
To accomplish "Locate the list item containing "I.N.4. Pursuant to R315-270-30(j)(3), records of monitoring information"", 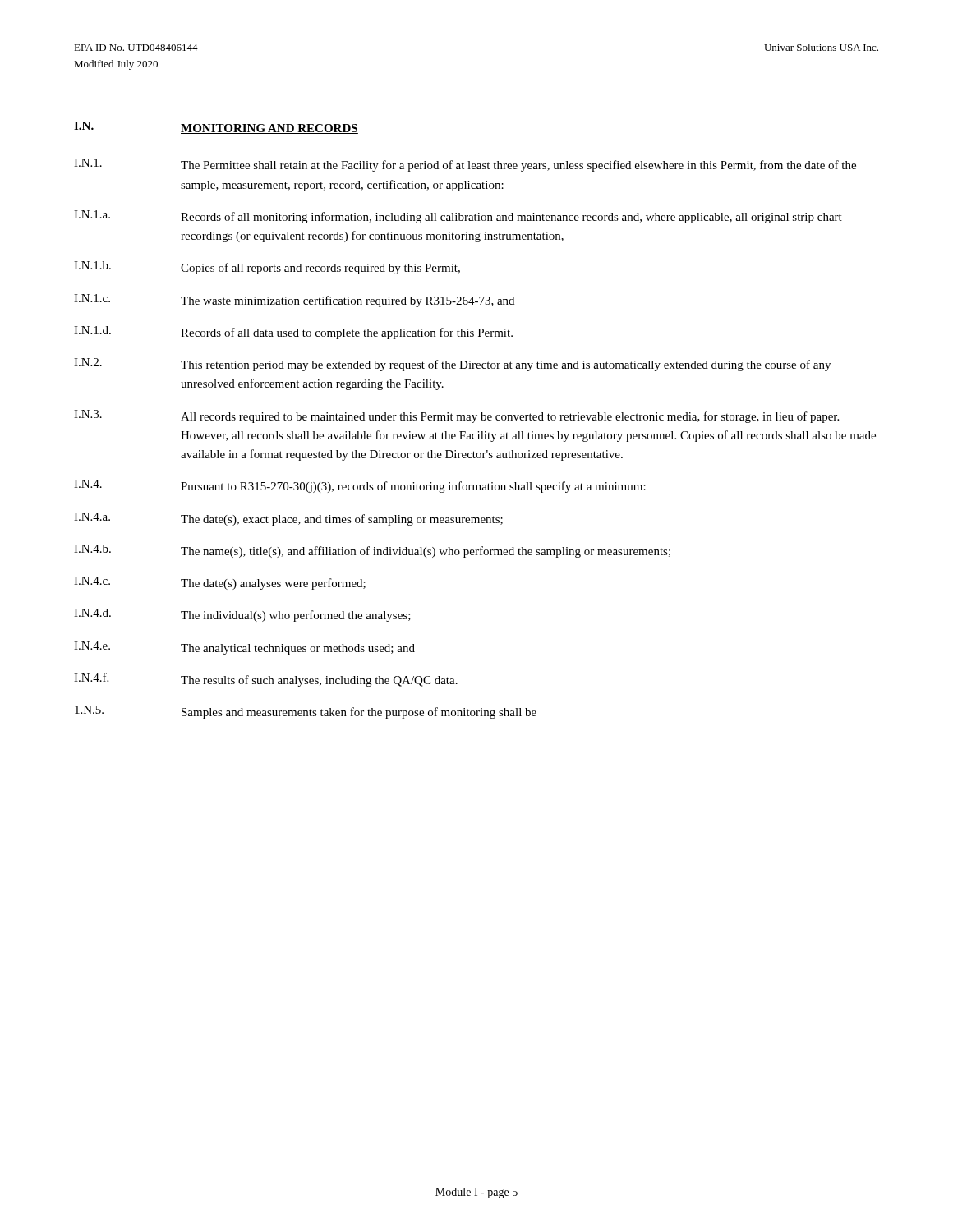I will click(x=476, y=487).
